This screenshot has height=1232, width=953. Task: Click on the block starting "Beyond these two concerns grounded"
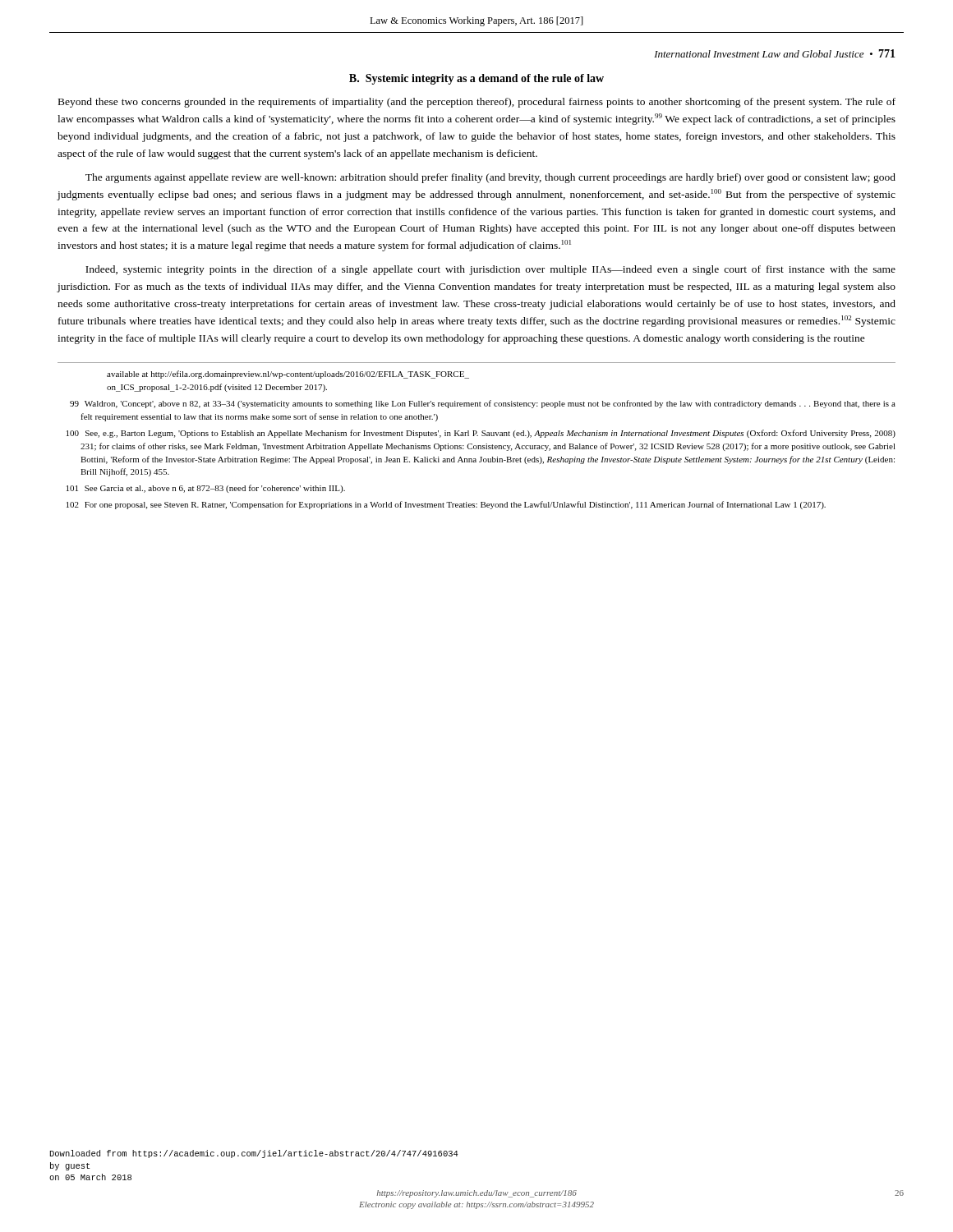pyautogui.click(x=476, y=220)
